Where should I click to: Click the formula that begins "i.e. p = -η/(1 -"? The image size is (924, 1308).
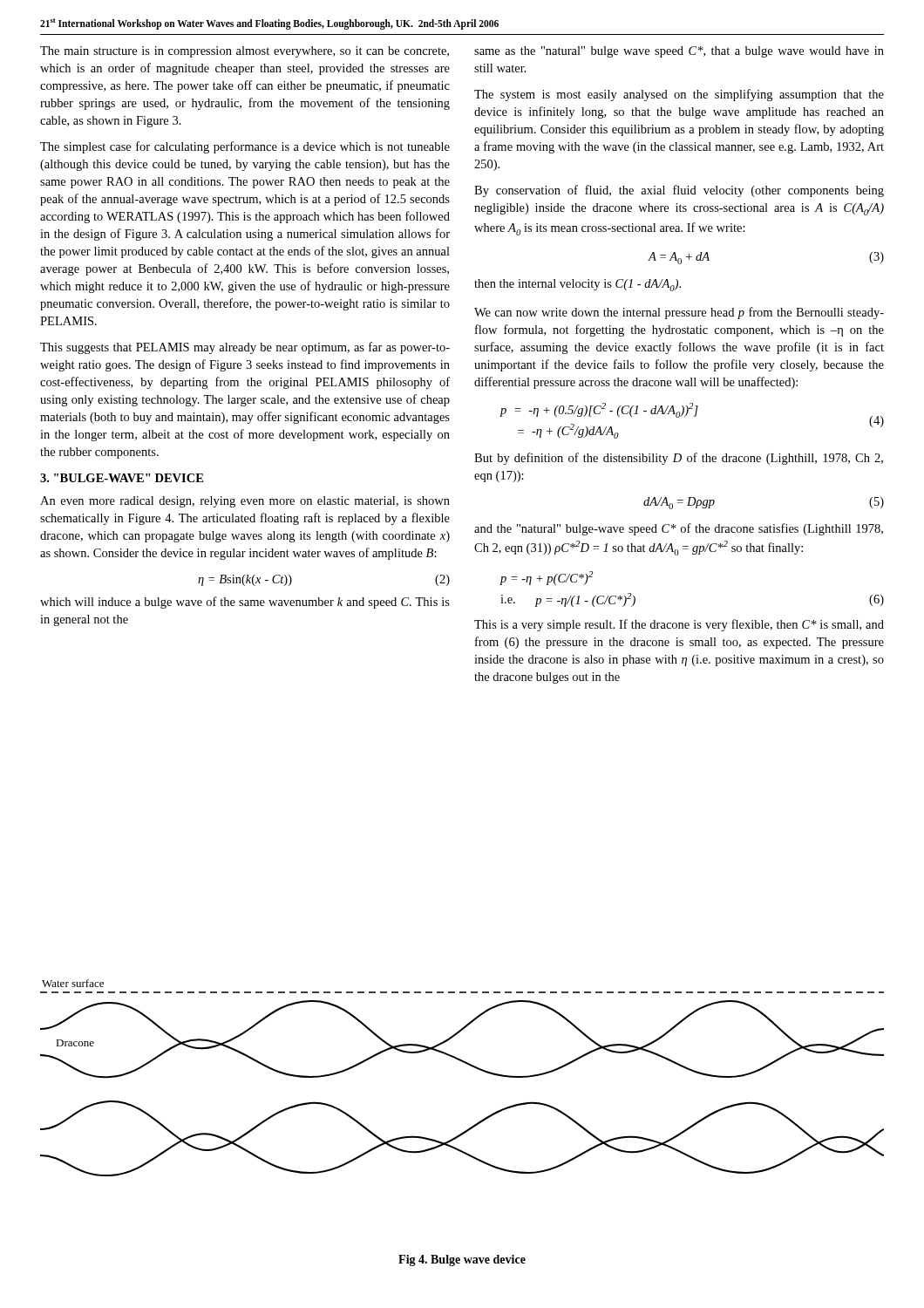coord(570,600)
